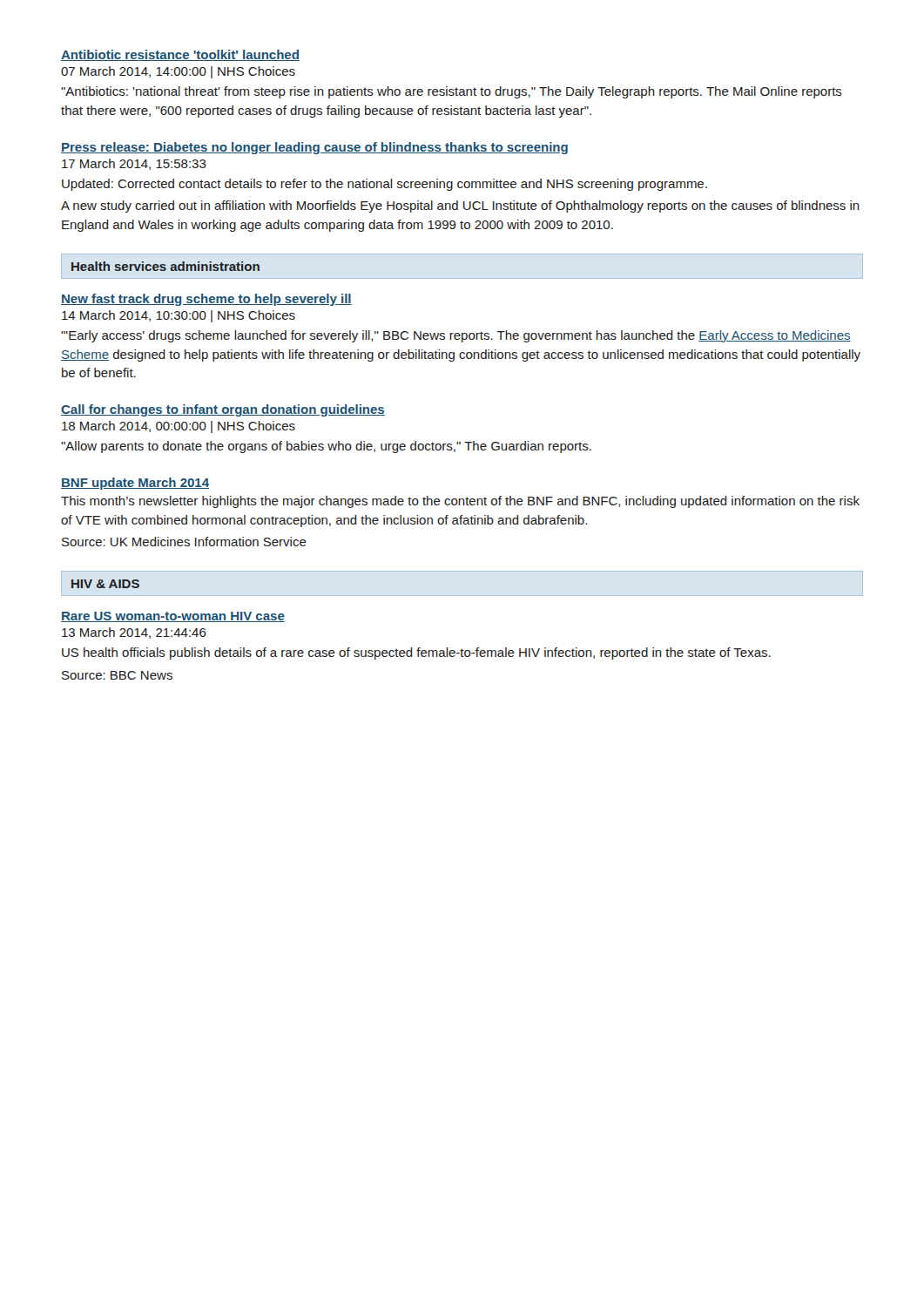Click where it says "Health services administration"

tap(165, 266)
